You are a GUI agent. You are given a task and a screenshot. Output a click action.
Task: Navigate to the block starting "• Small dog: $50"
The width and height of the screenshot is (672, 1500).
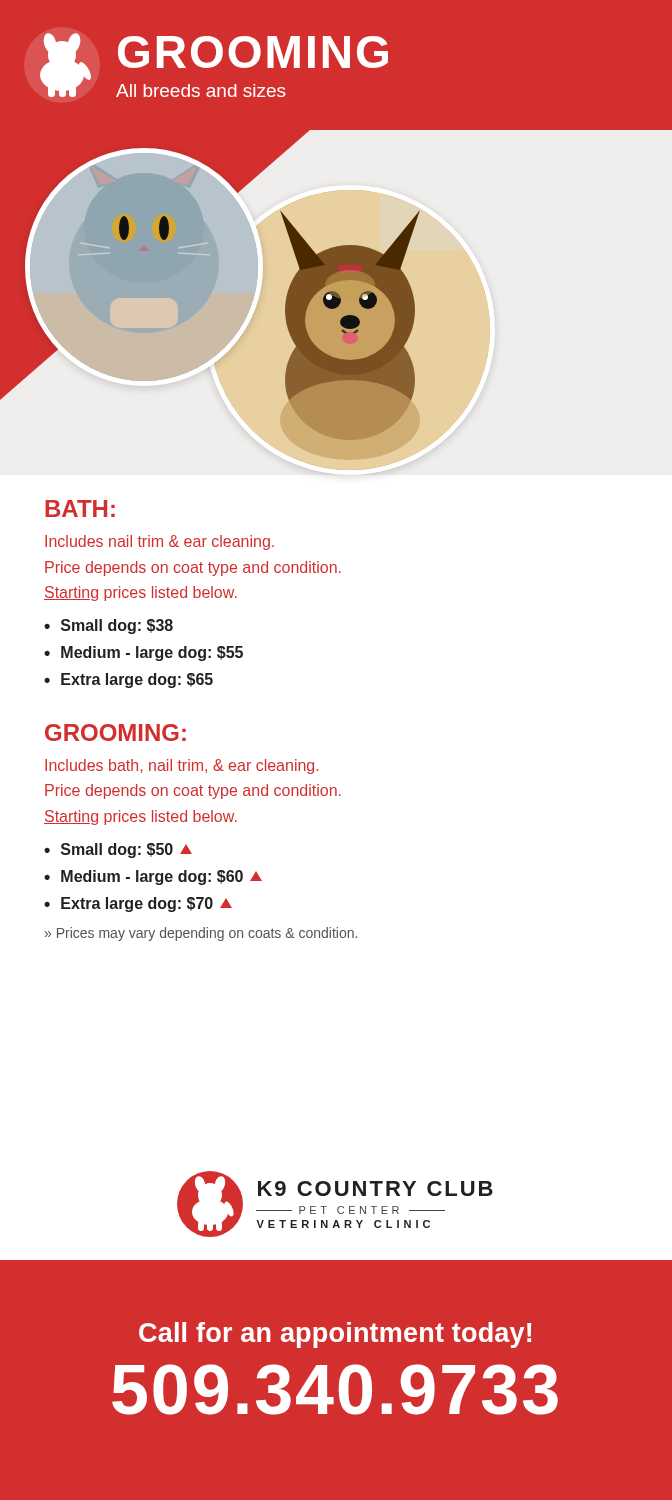click(118, 850)
